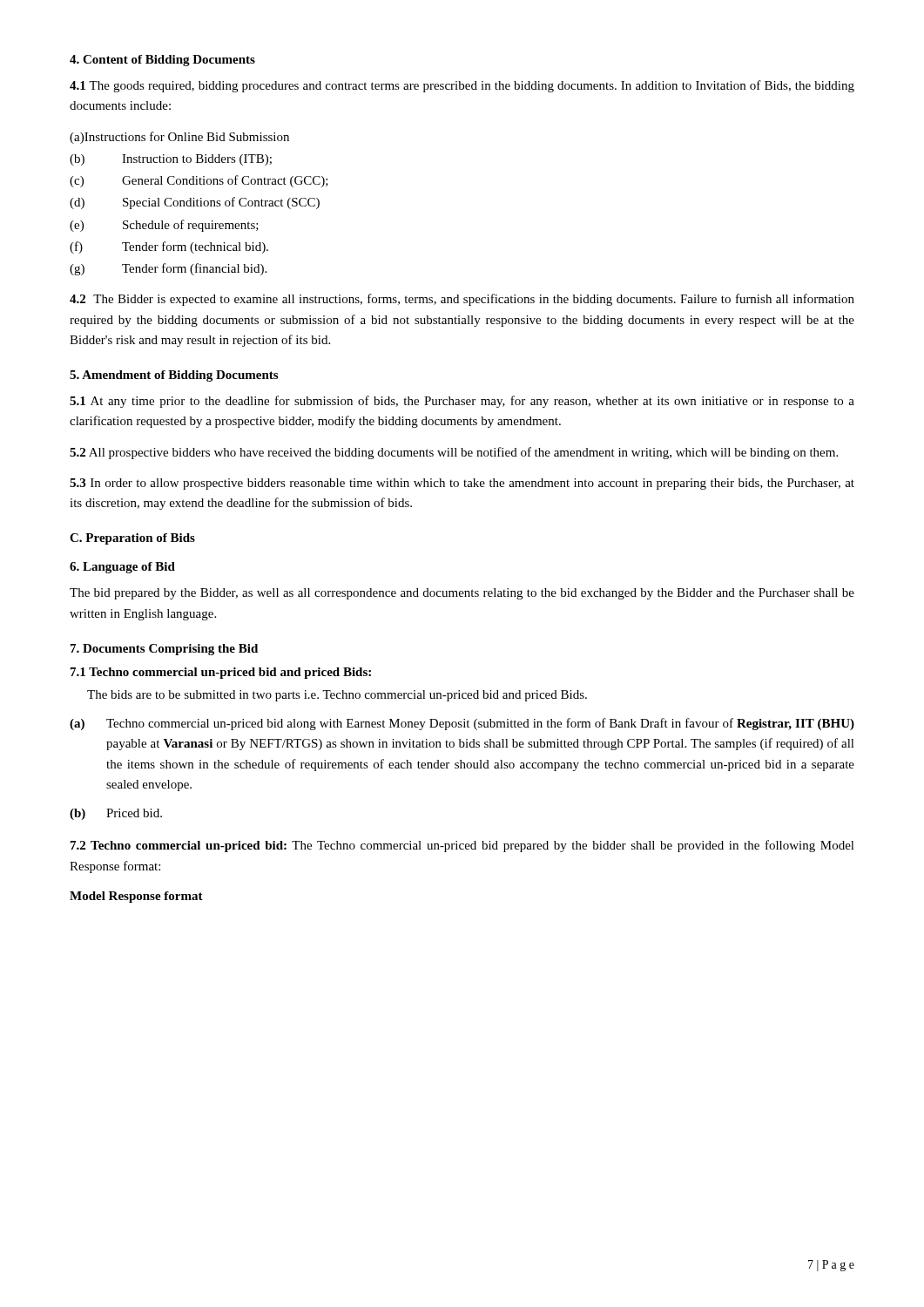Locate the list item with the text "(a) Techno commercial un-priced bid"
Screen dimensions: 1307x924
point(462,754)
